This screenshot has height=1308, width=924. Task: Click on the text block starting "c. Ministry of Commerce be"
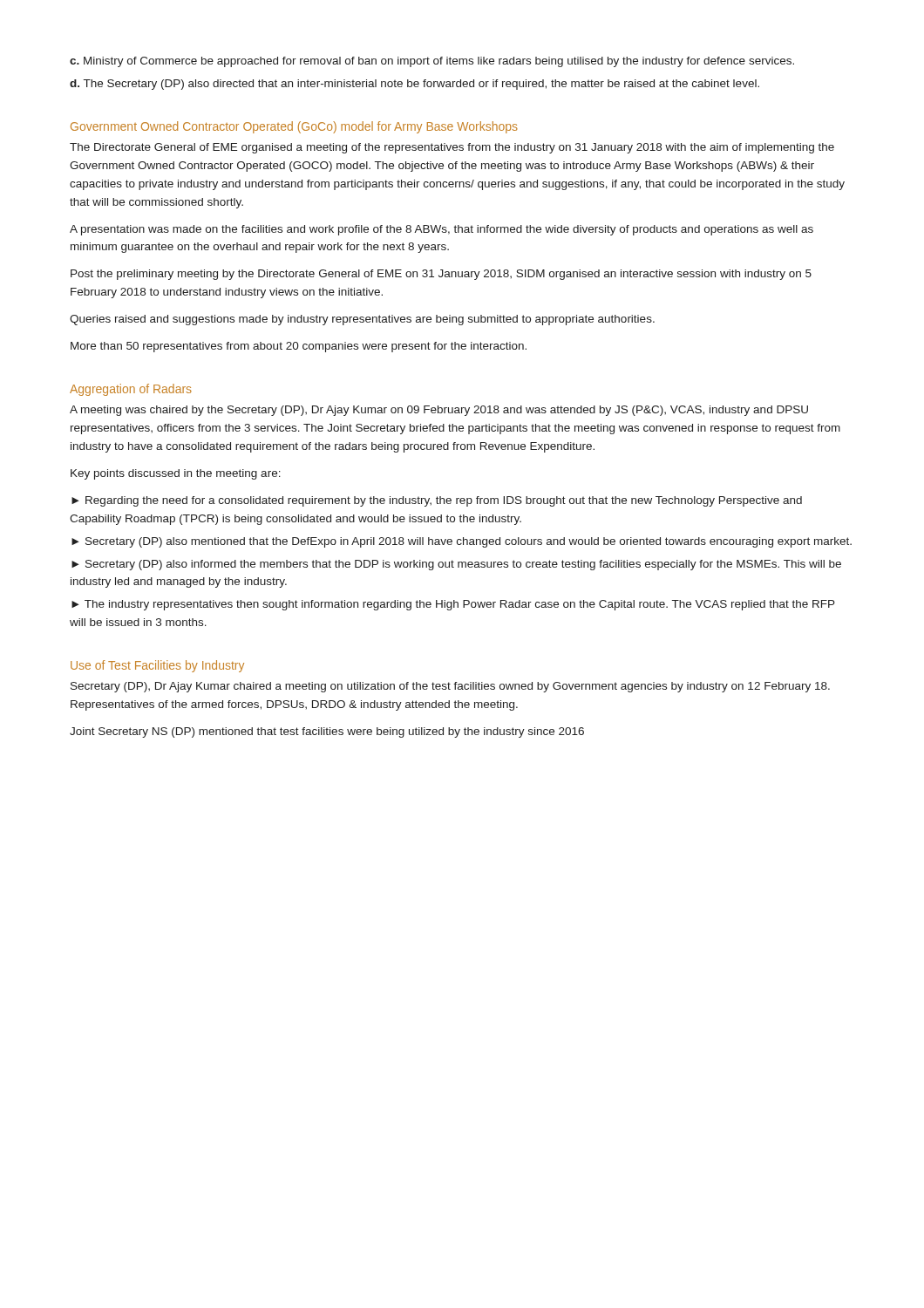point(432,61)
